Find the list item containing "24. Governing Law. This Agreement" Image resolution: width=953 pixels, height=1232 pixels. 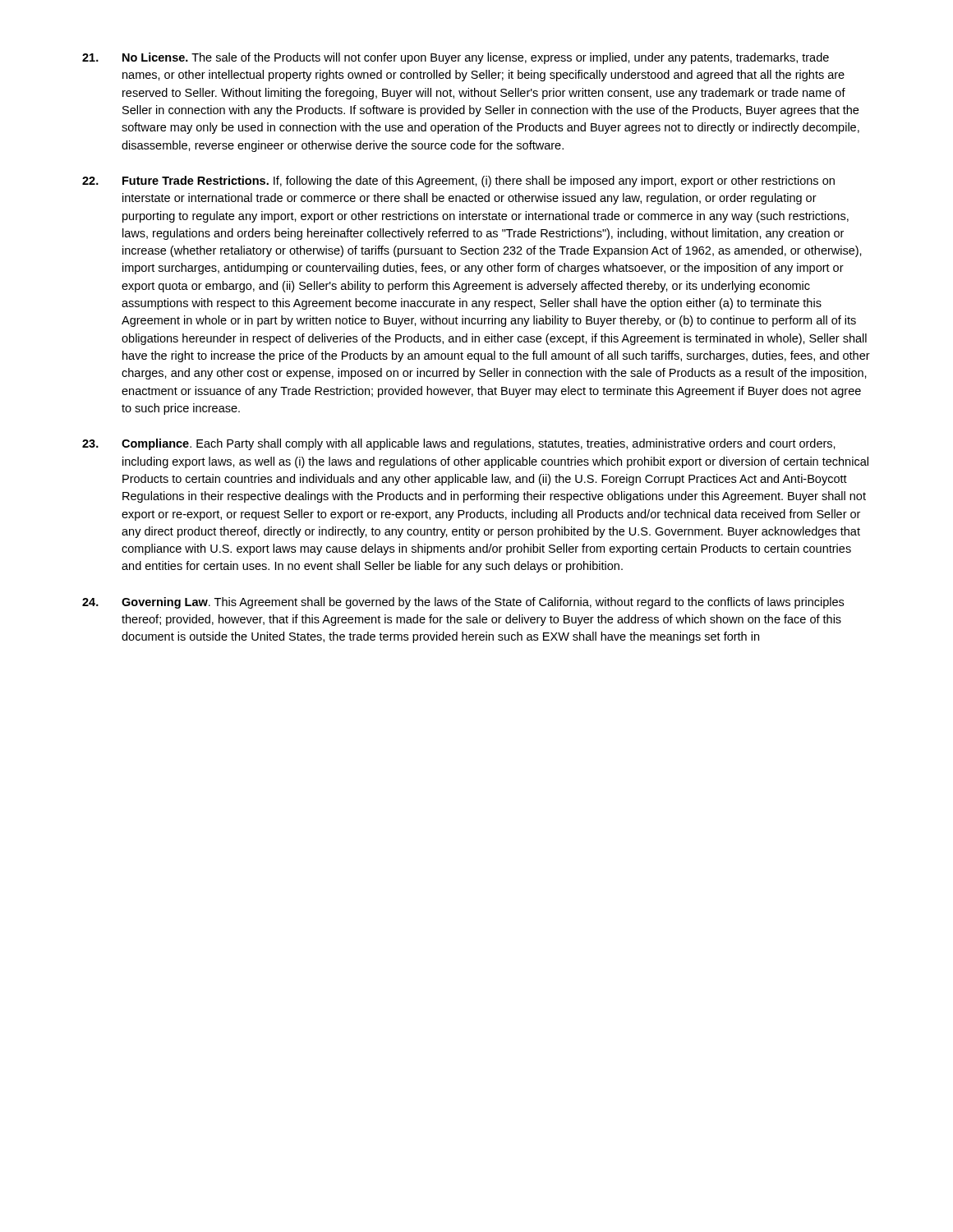click(x=476, y=620)
